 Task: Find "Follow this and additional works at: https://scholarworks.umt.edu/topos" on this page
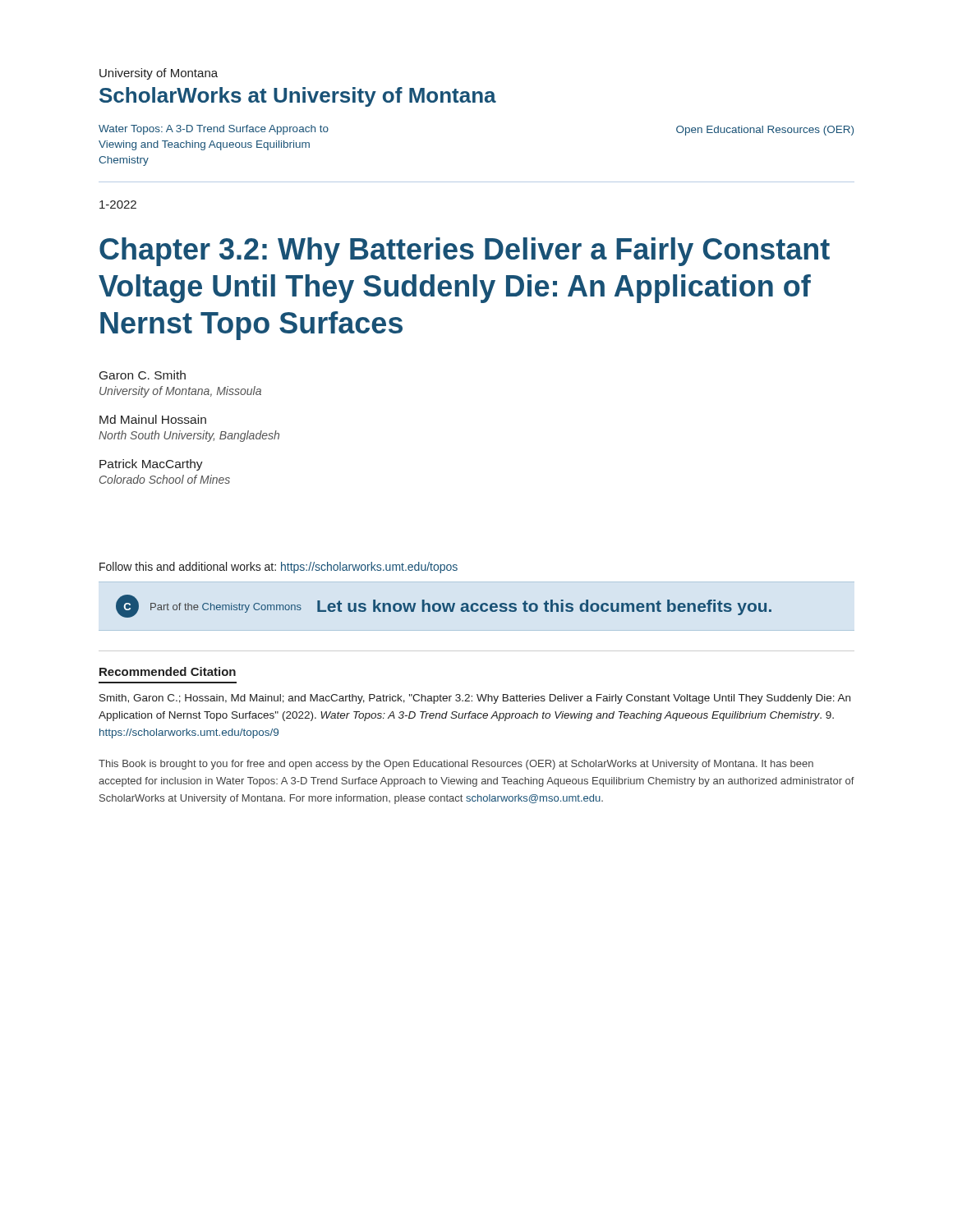coord(278,566)
